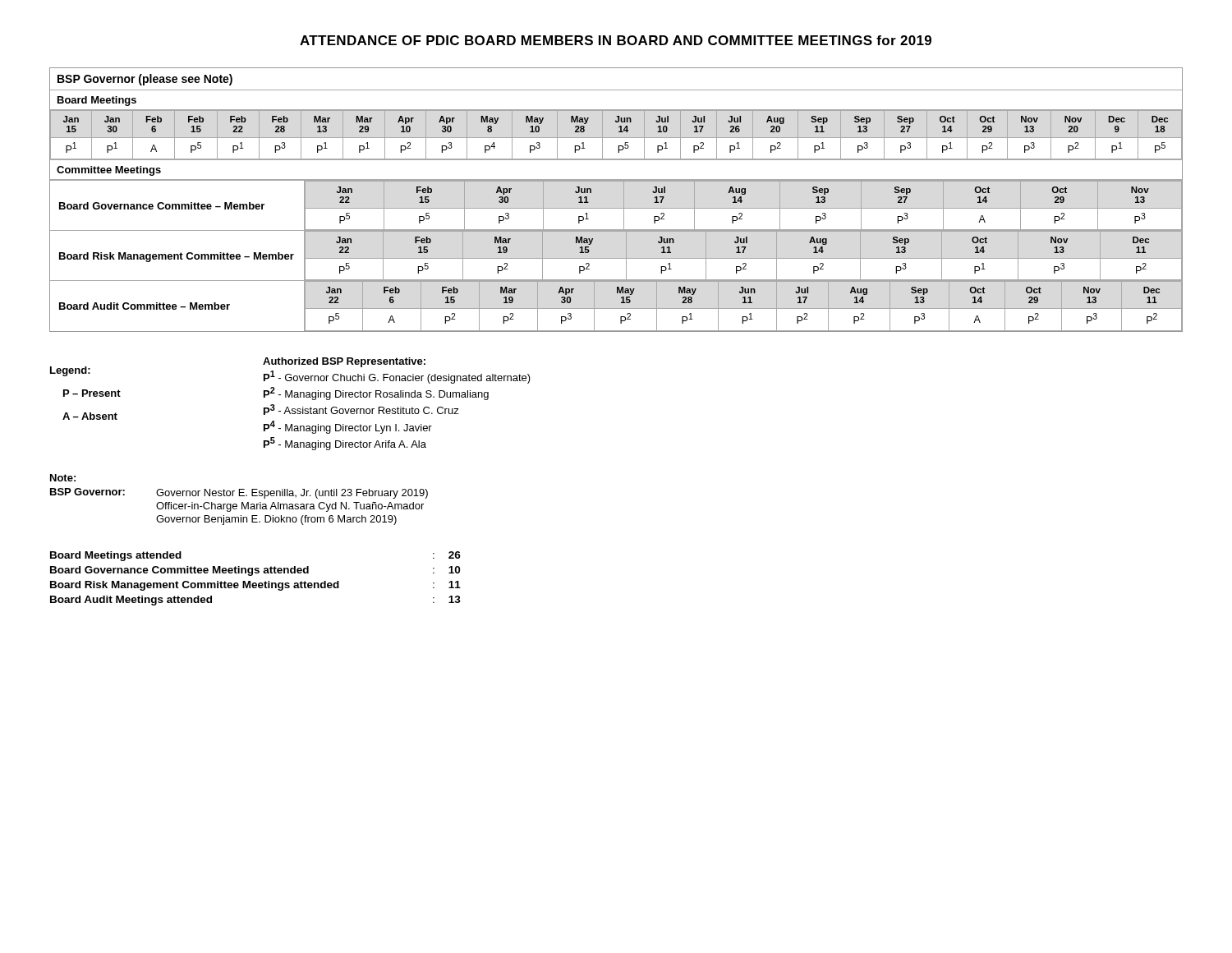Locate the table with the text "P 2"
This screenshot has width=1232, height=953.
[x=616, y=200]
